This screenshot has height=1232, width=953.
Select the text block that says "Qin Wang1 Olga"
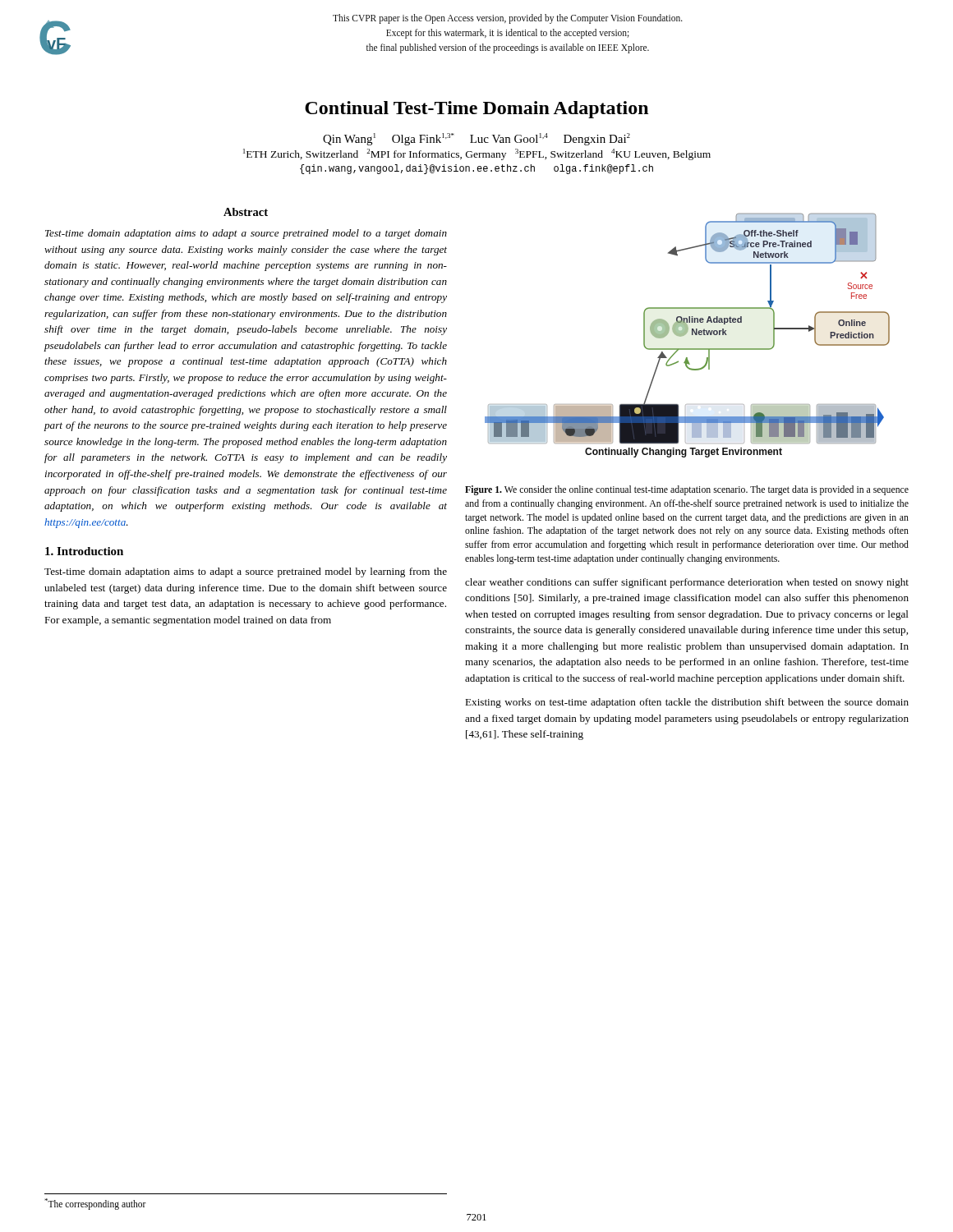476,153
